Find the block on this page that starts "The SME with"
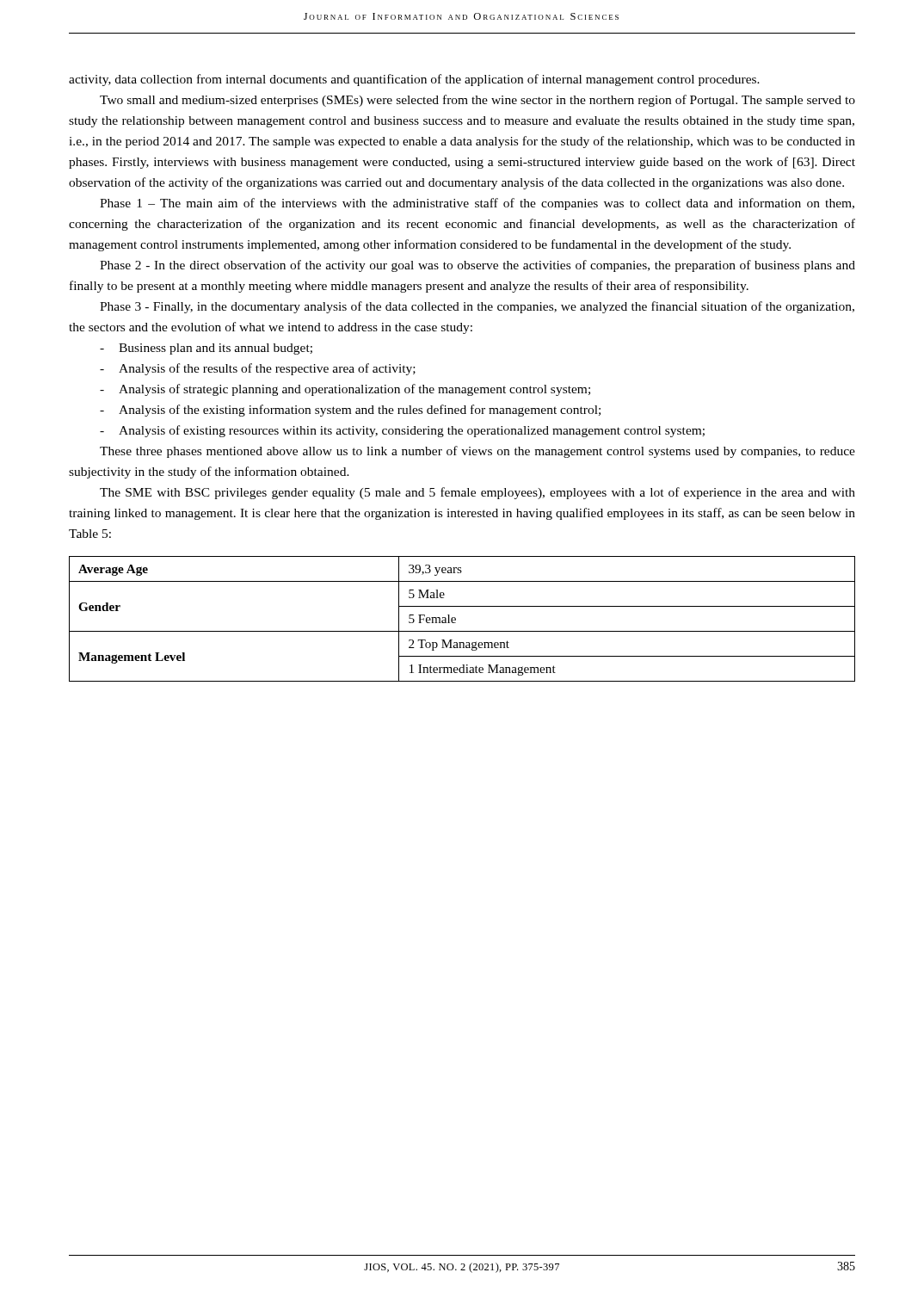 point(462,513)
